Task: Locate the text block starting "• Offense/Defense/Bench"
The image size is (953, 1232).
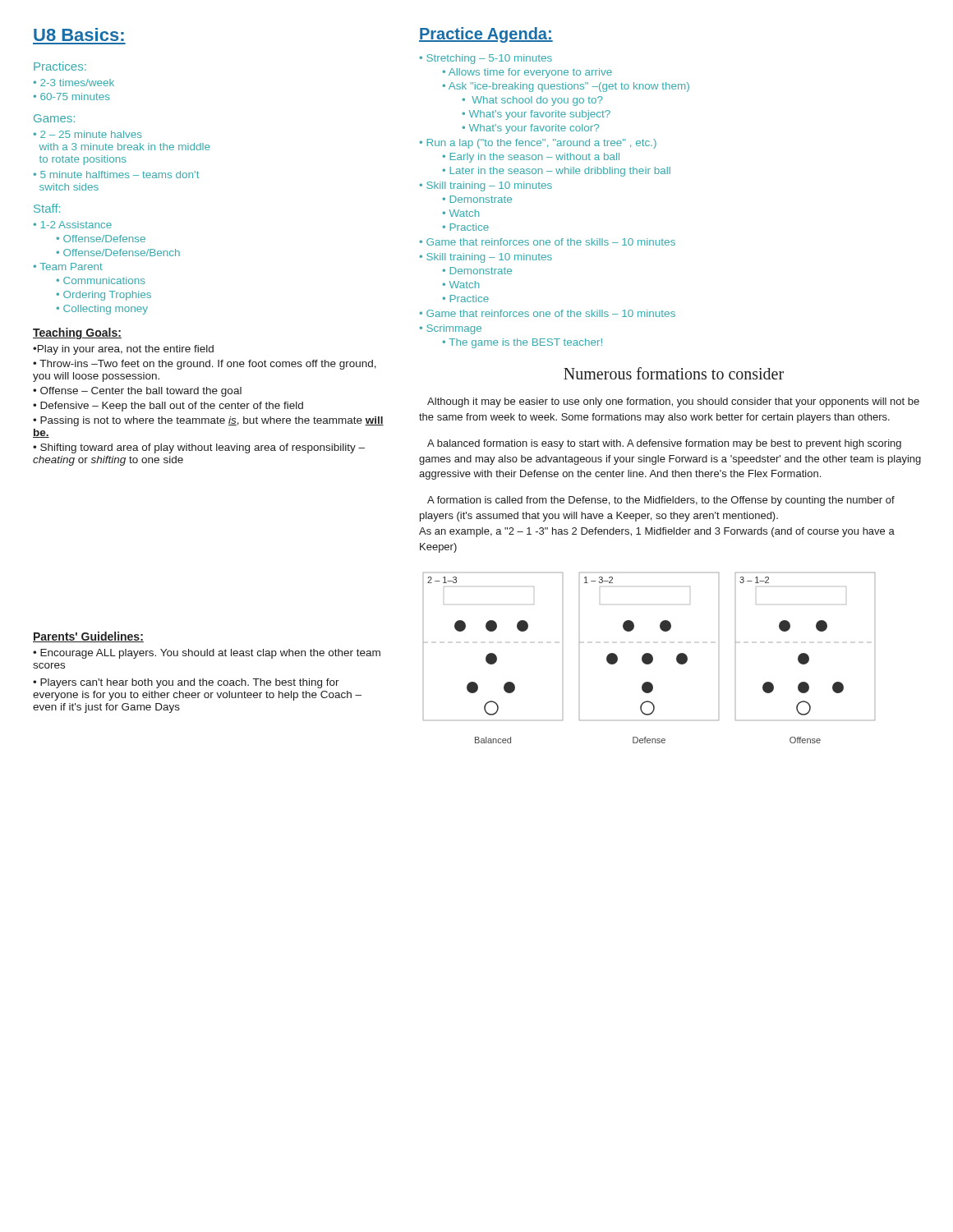Action: pos(118,253)
